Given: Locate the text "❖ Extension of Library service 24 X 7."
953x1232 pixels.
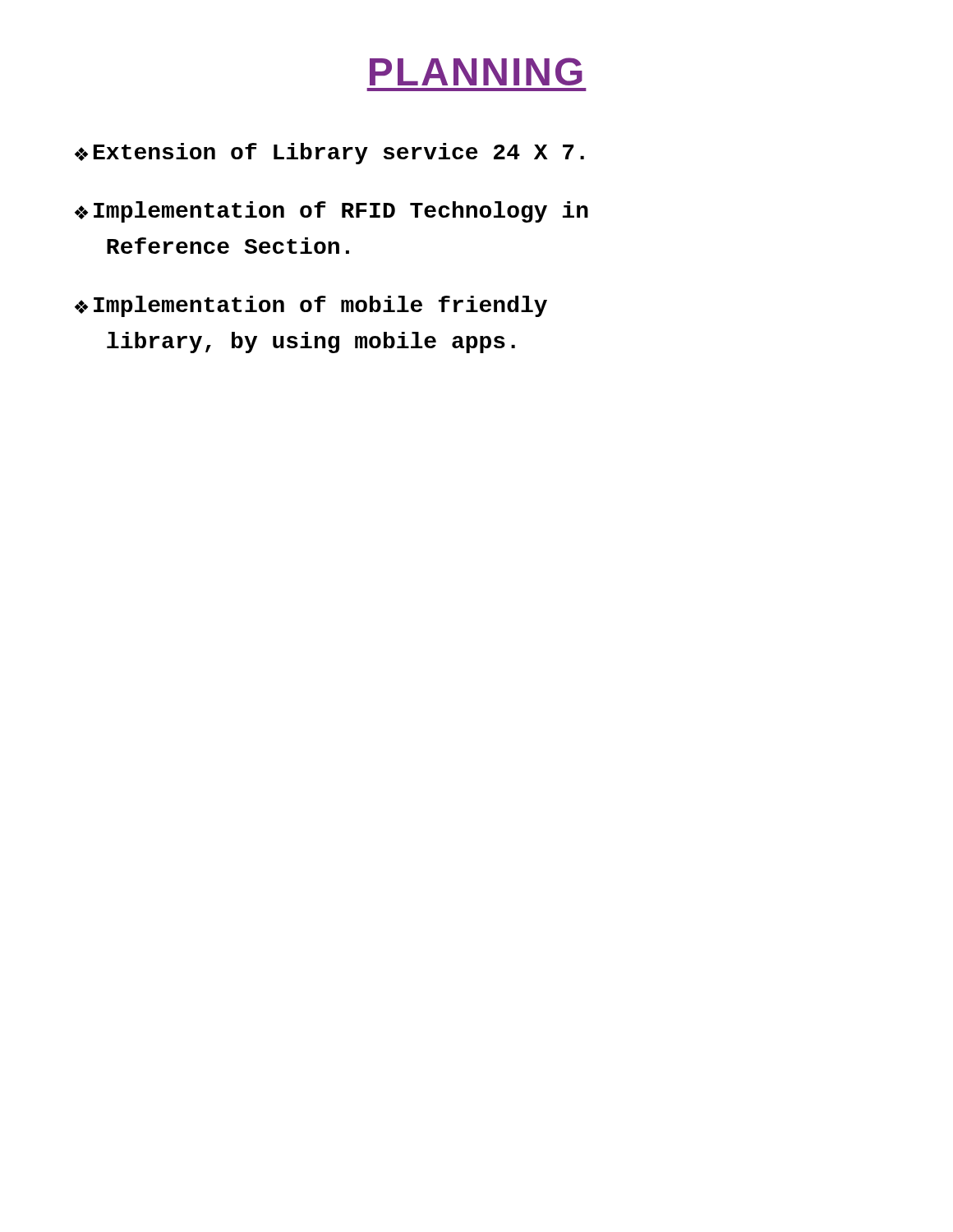Looking at the screenshot, I should [x=332, y=153].
